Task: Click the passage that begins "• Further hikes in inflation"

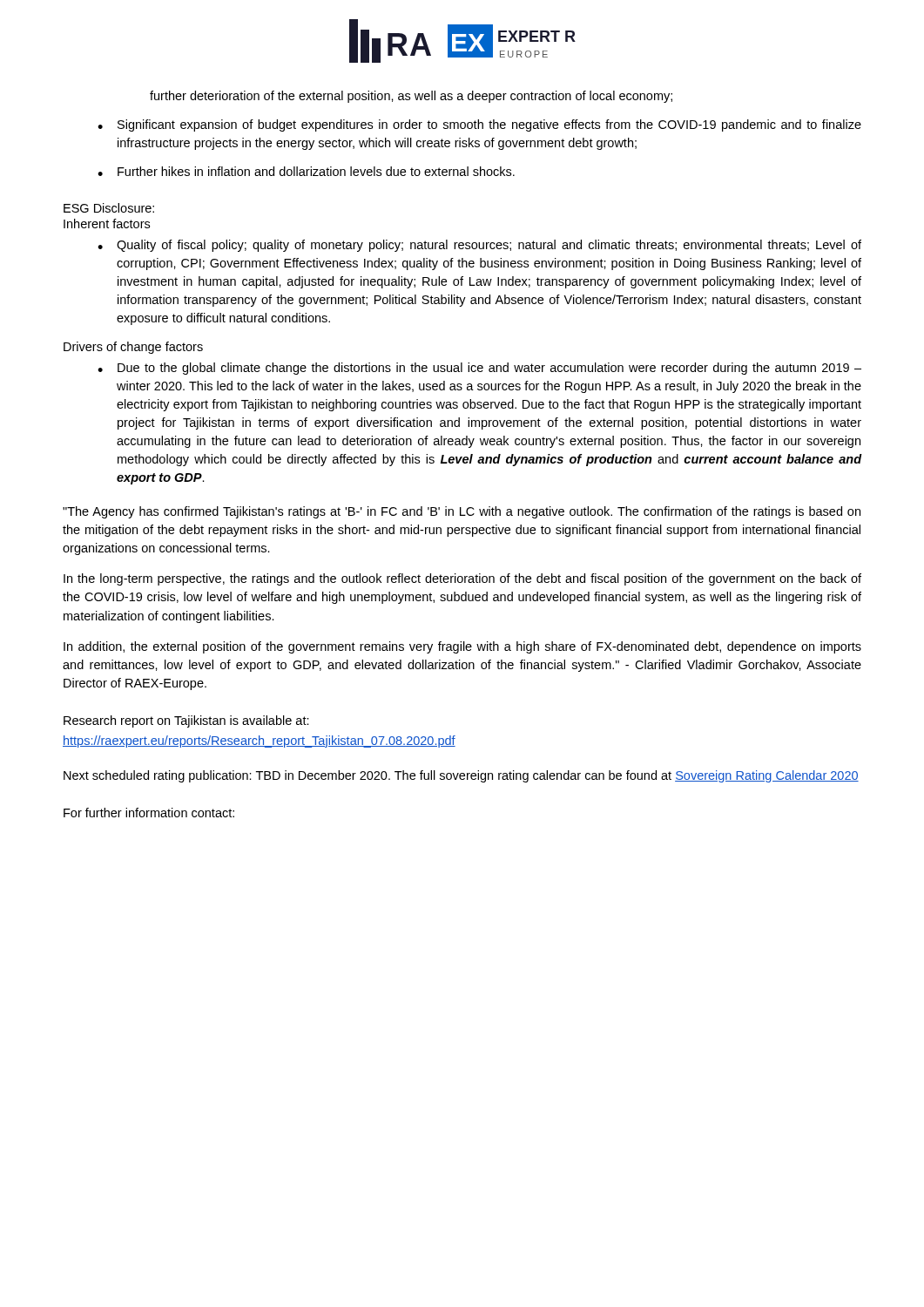Action: [x=479, y=174]
